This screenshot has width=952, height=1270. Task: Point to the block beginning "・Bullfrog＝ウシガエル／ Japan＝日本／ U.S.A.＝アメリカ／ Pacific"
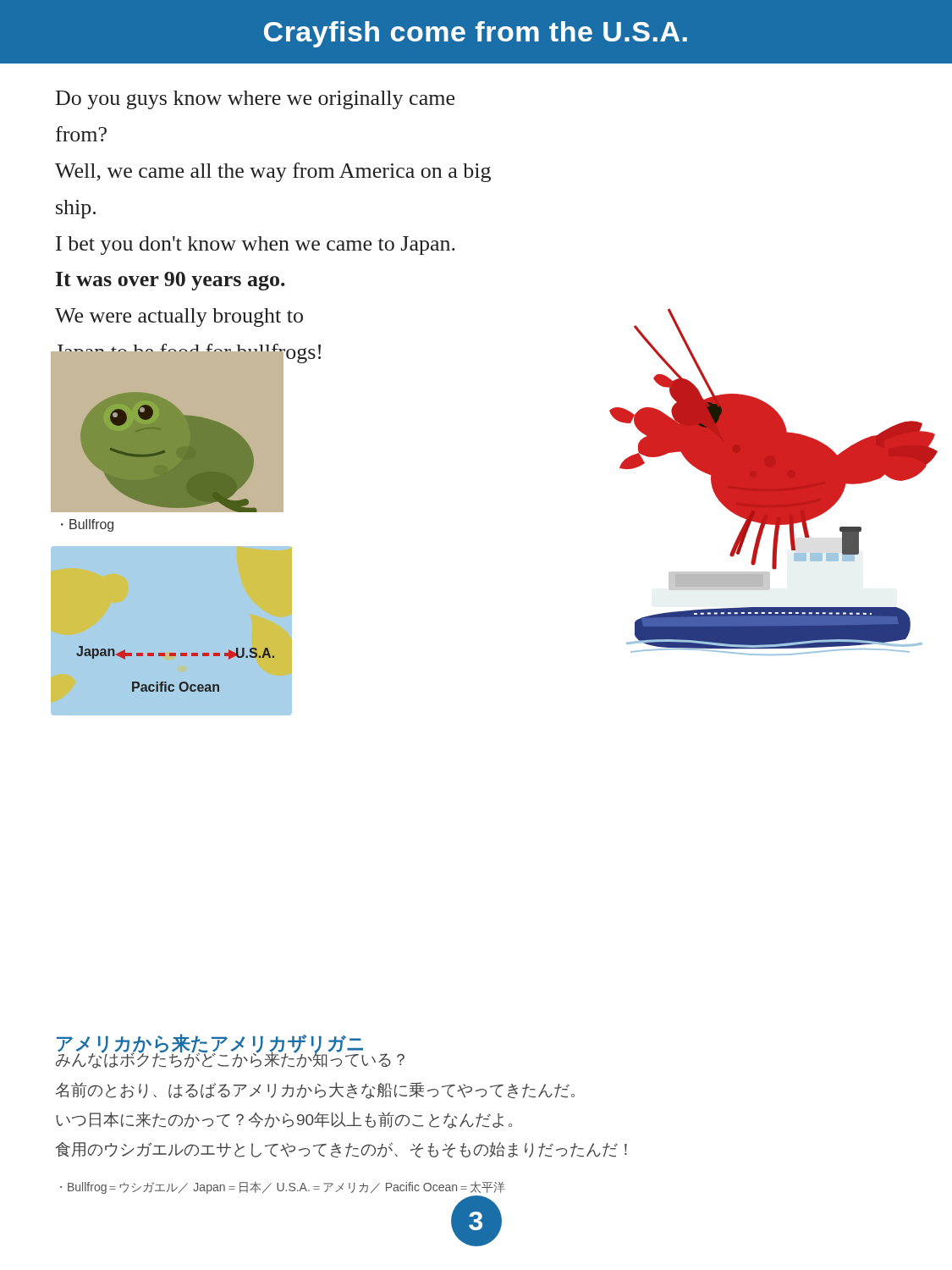coord(280,1187)
